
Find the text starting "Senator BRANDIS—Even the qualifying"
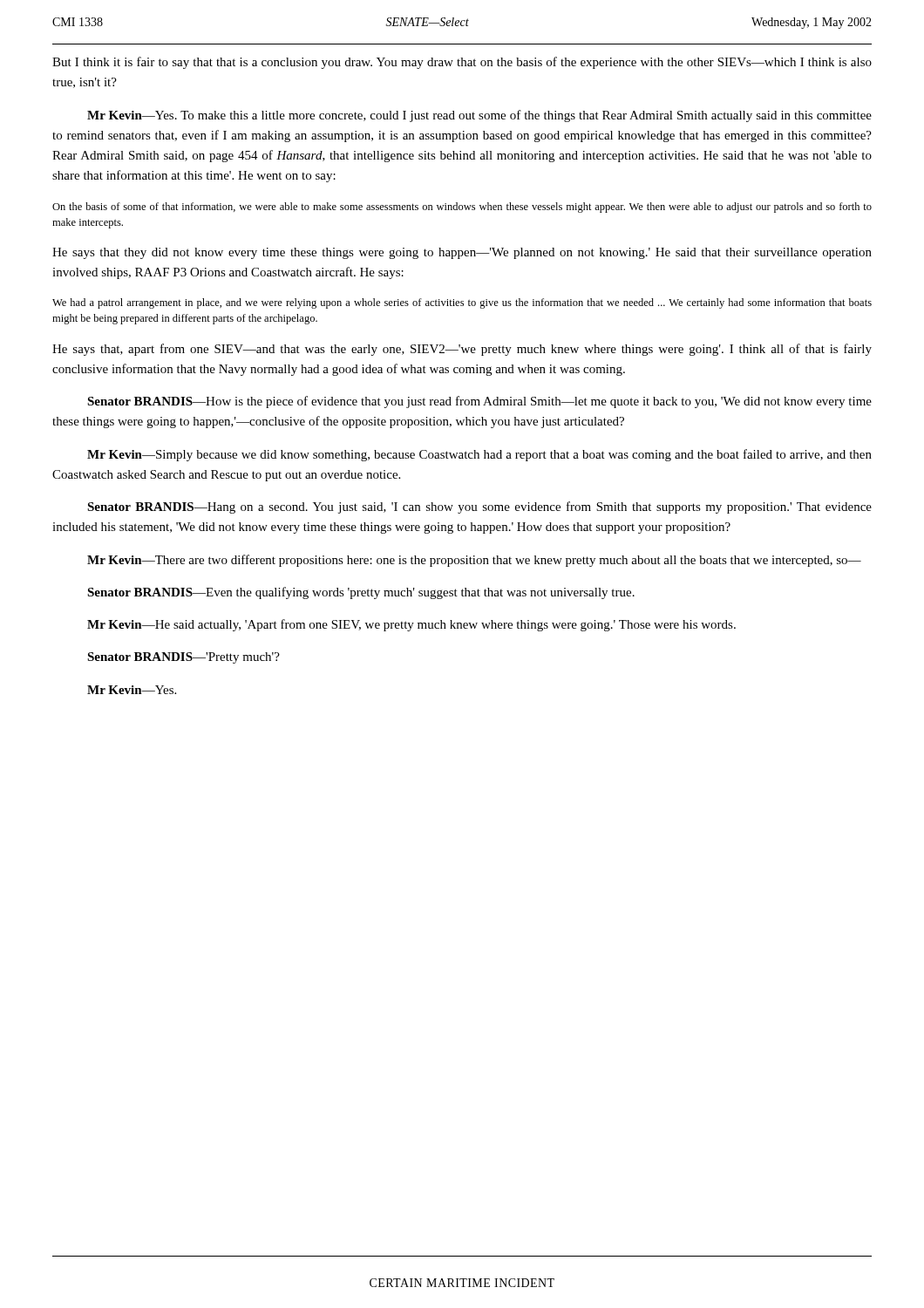[x=361, y=592]
